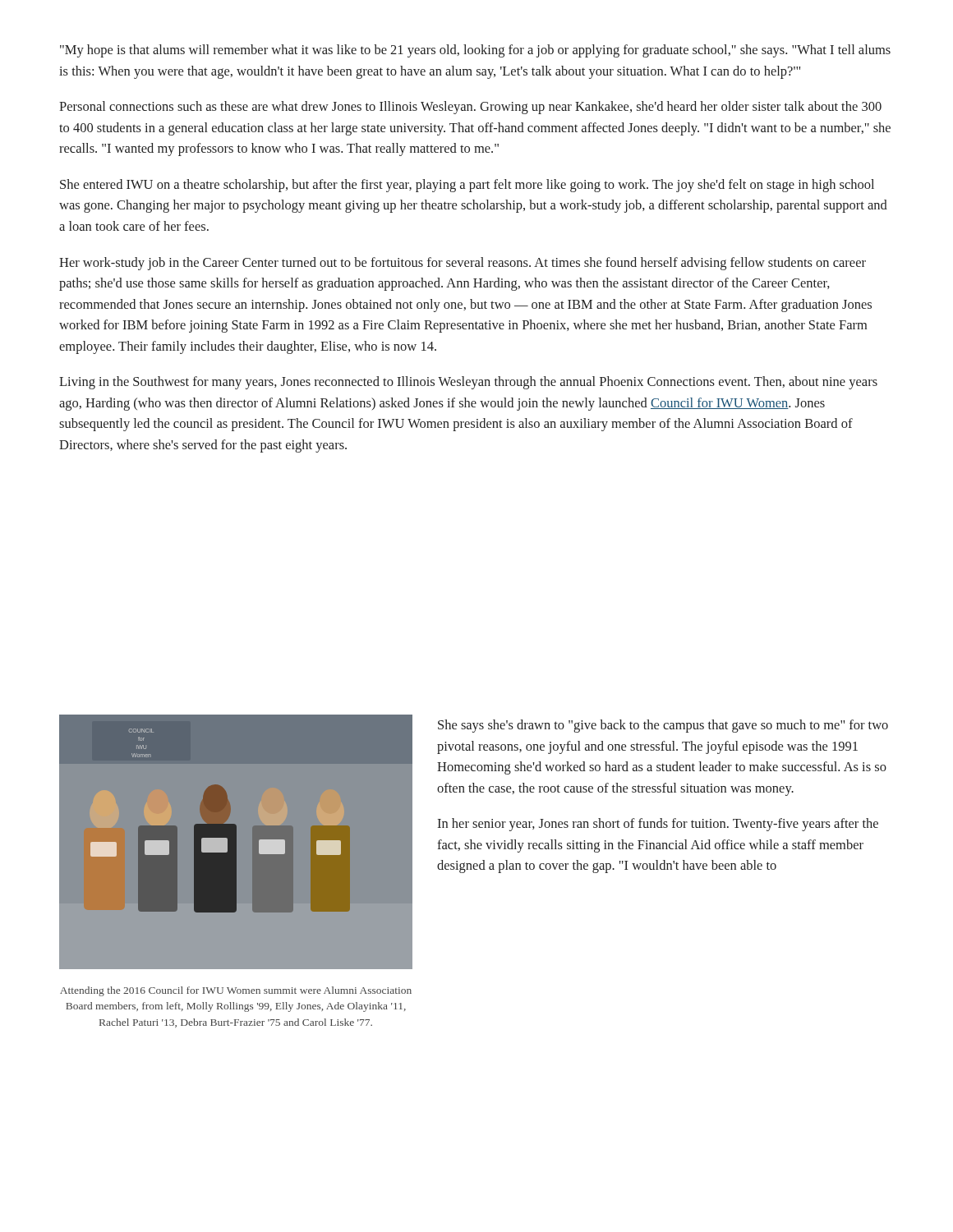Click on the block starting ""My hope is"

(475, 60)
